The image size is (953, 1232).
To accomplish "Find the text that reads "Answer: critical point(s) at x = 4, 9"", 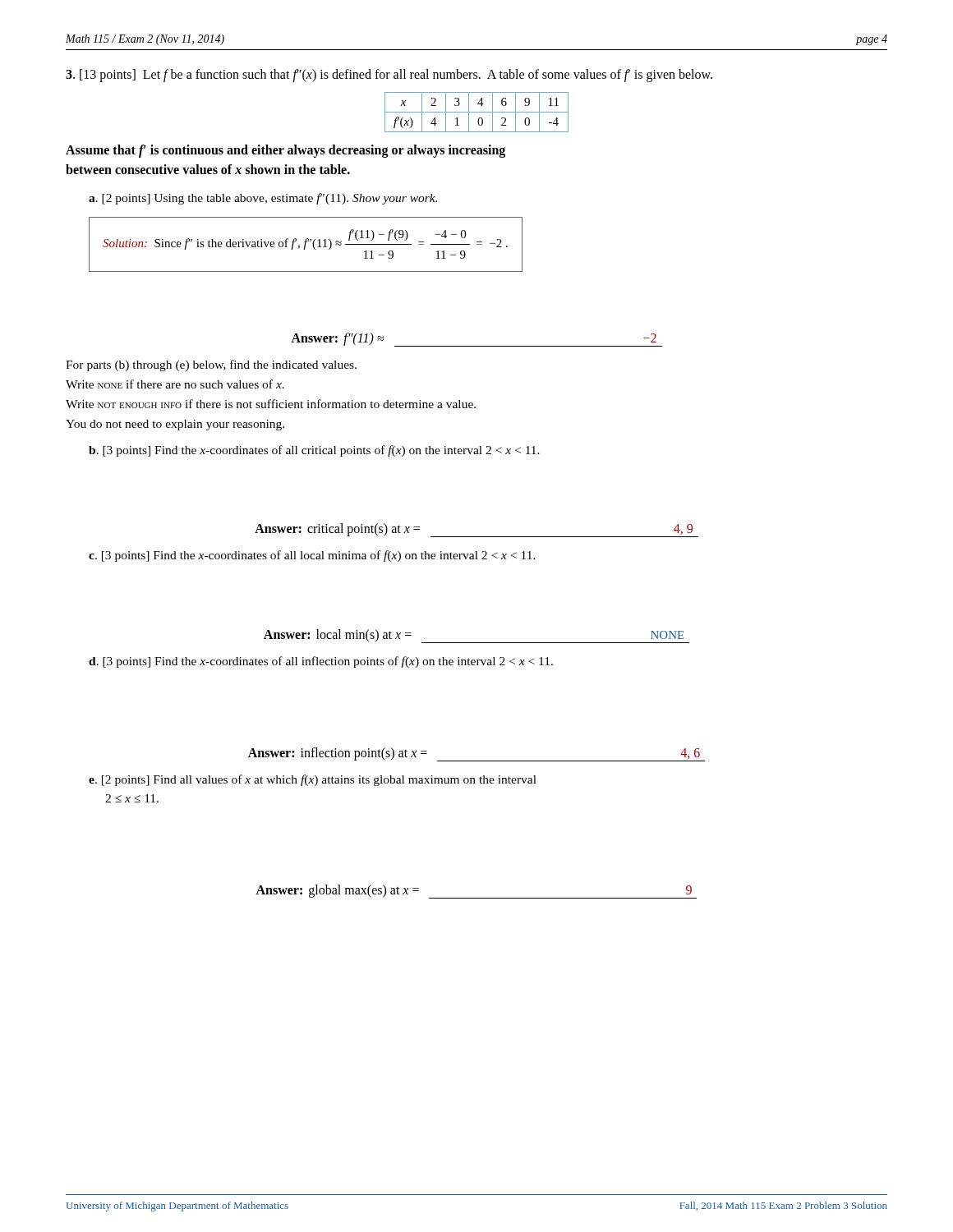I will (x=476, y=530).
